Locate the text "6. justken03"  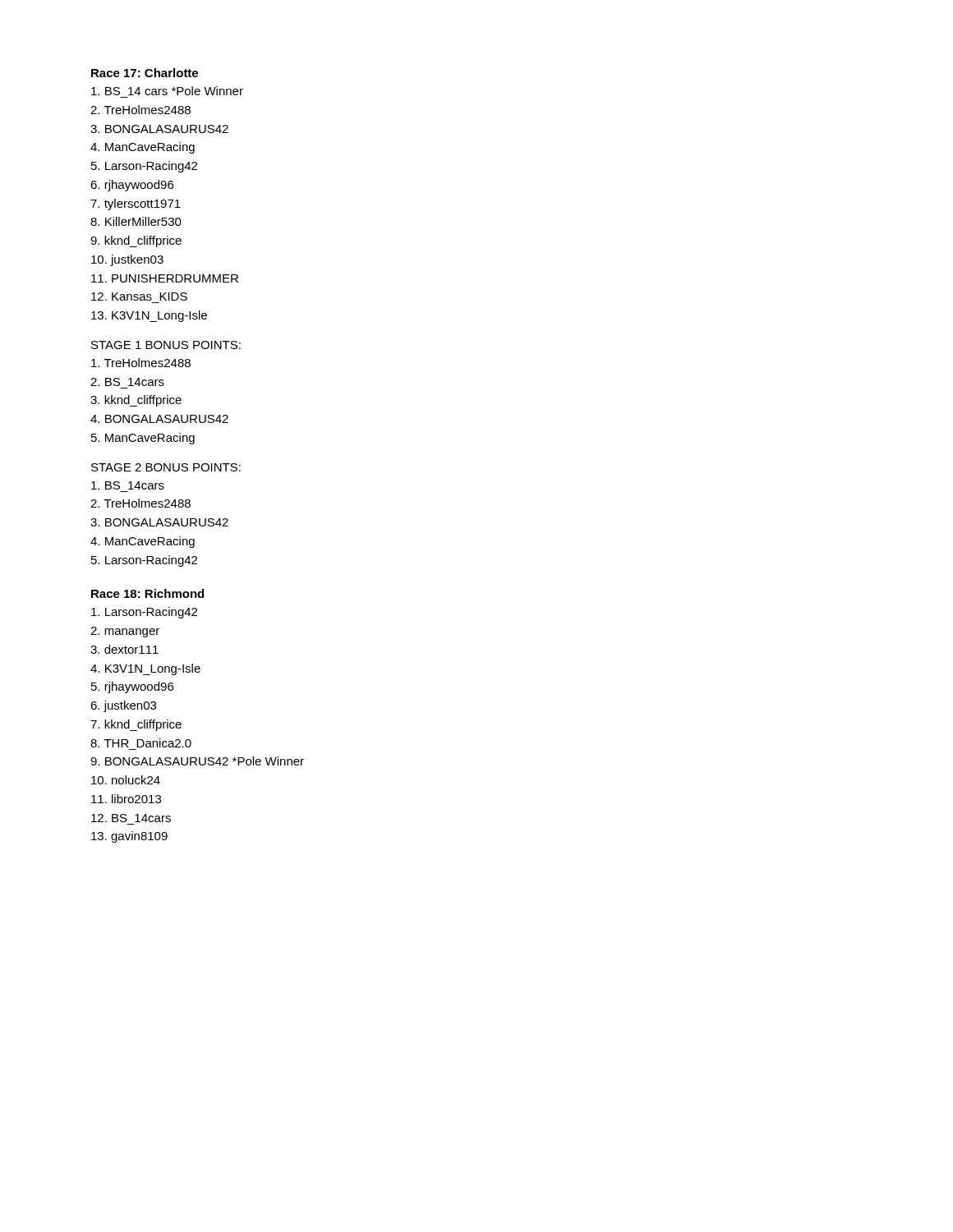pos(124,705)
